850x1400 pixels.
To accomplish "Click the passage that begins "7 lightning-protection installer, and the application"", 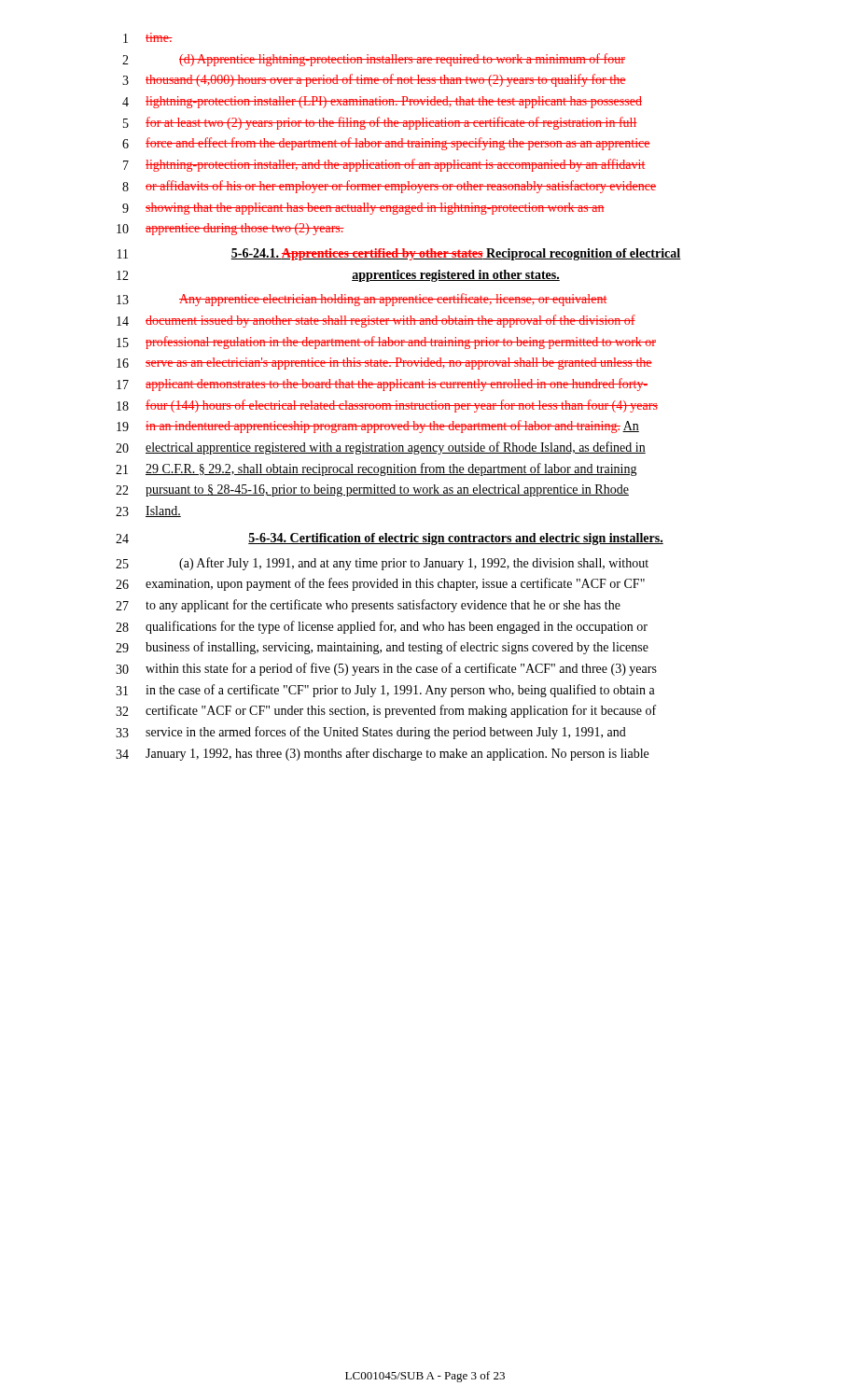I will pos(434,166).
